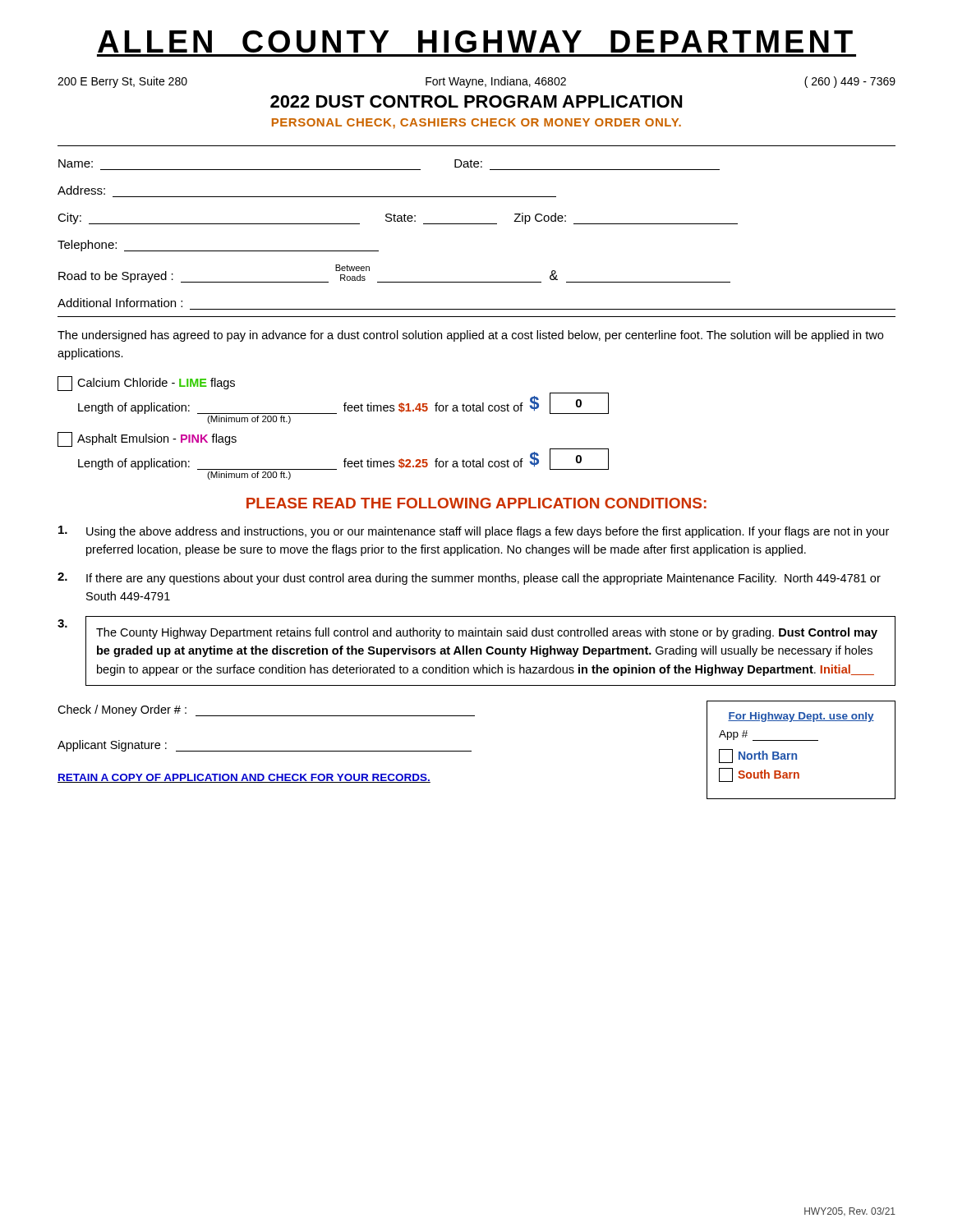Select the block starting "Applicant Signature :"
Screen dimensions: 1232x953
tap(265, 744)
